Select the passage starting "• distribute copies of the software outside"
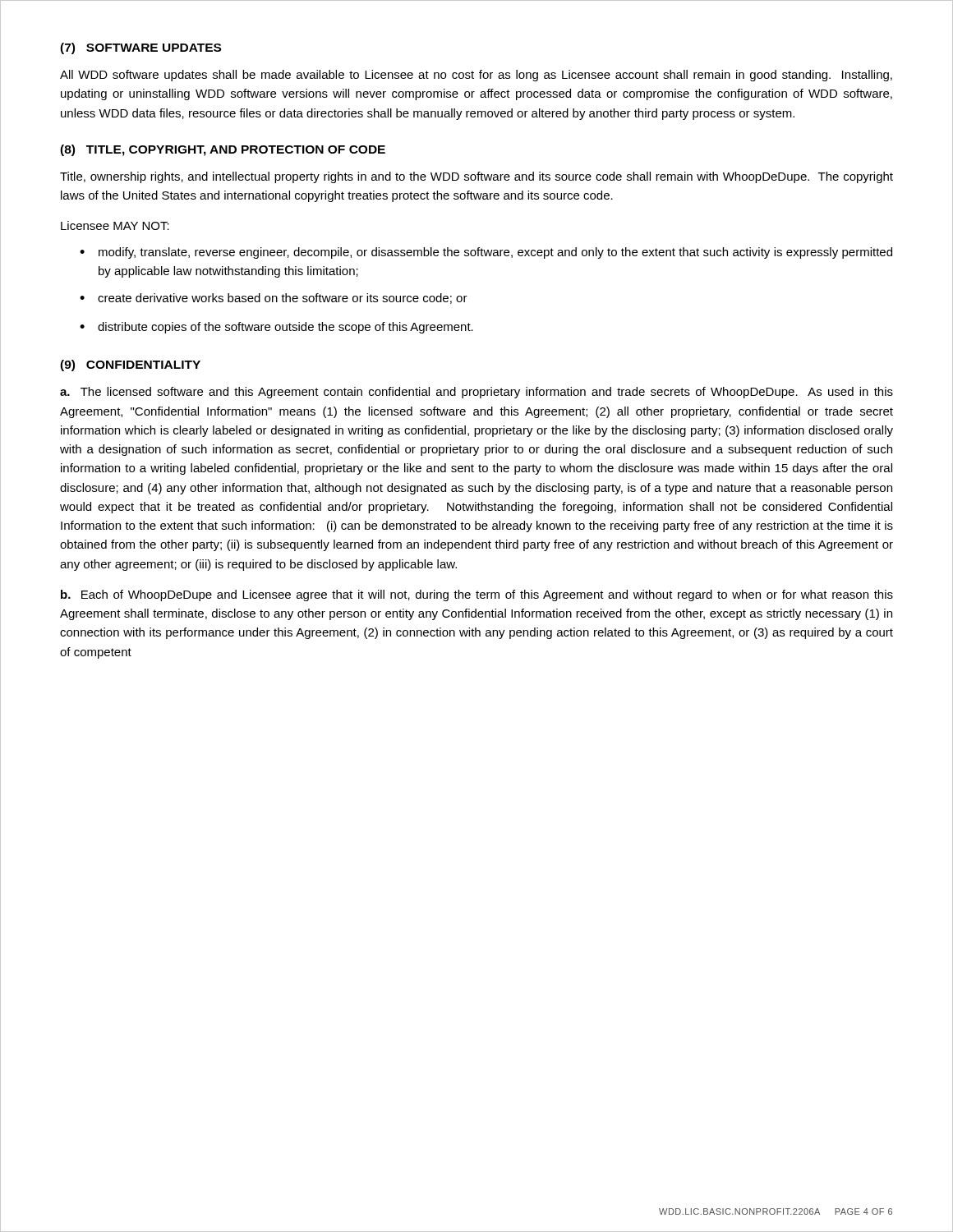 coord(276,328)
